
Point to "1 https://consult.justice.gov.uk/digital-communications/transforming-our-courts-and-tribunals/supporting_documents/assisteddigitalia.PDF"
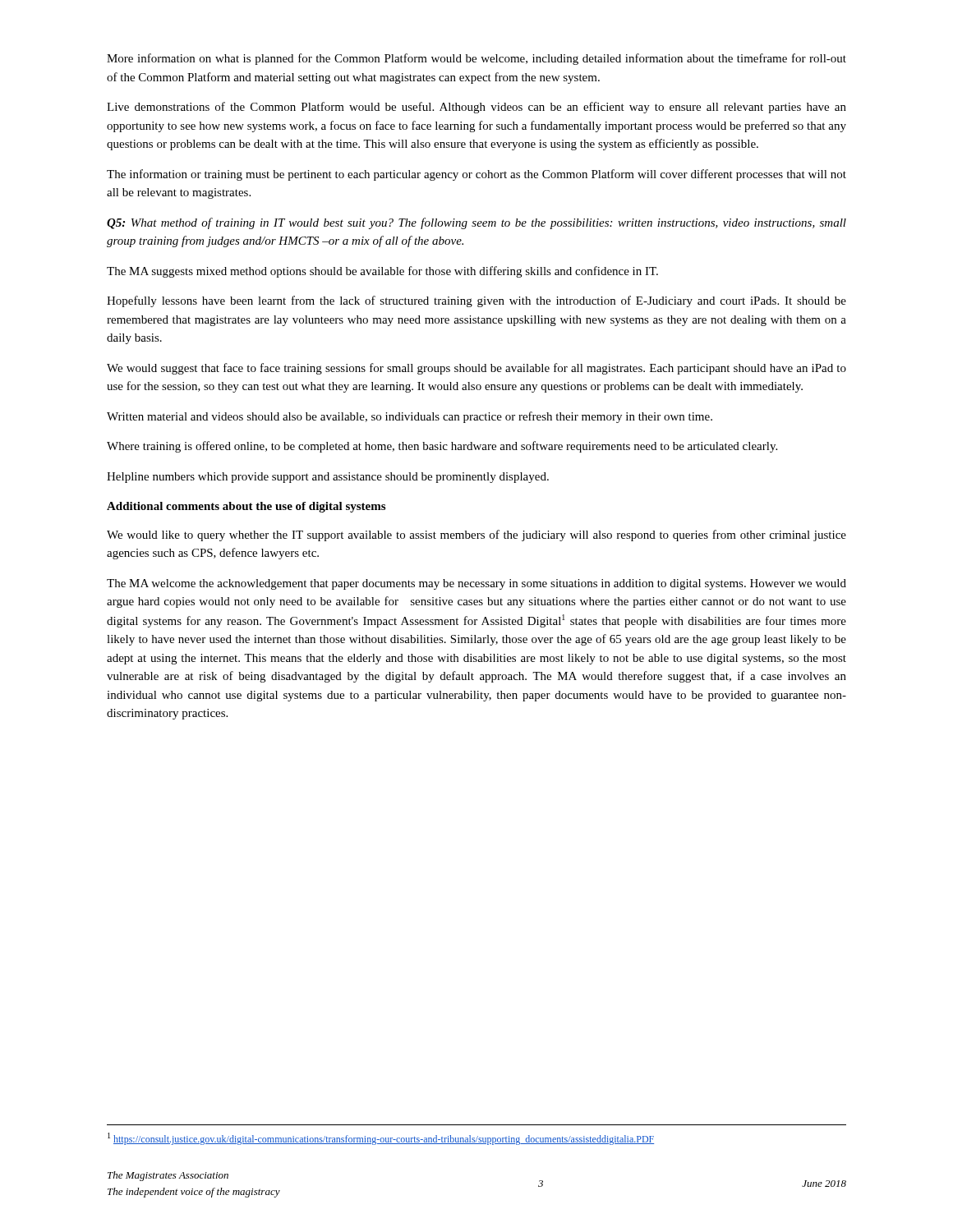click(476, 1138)
